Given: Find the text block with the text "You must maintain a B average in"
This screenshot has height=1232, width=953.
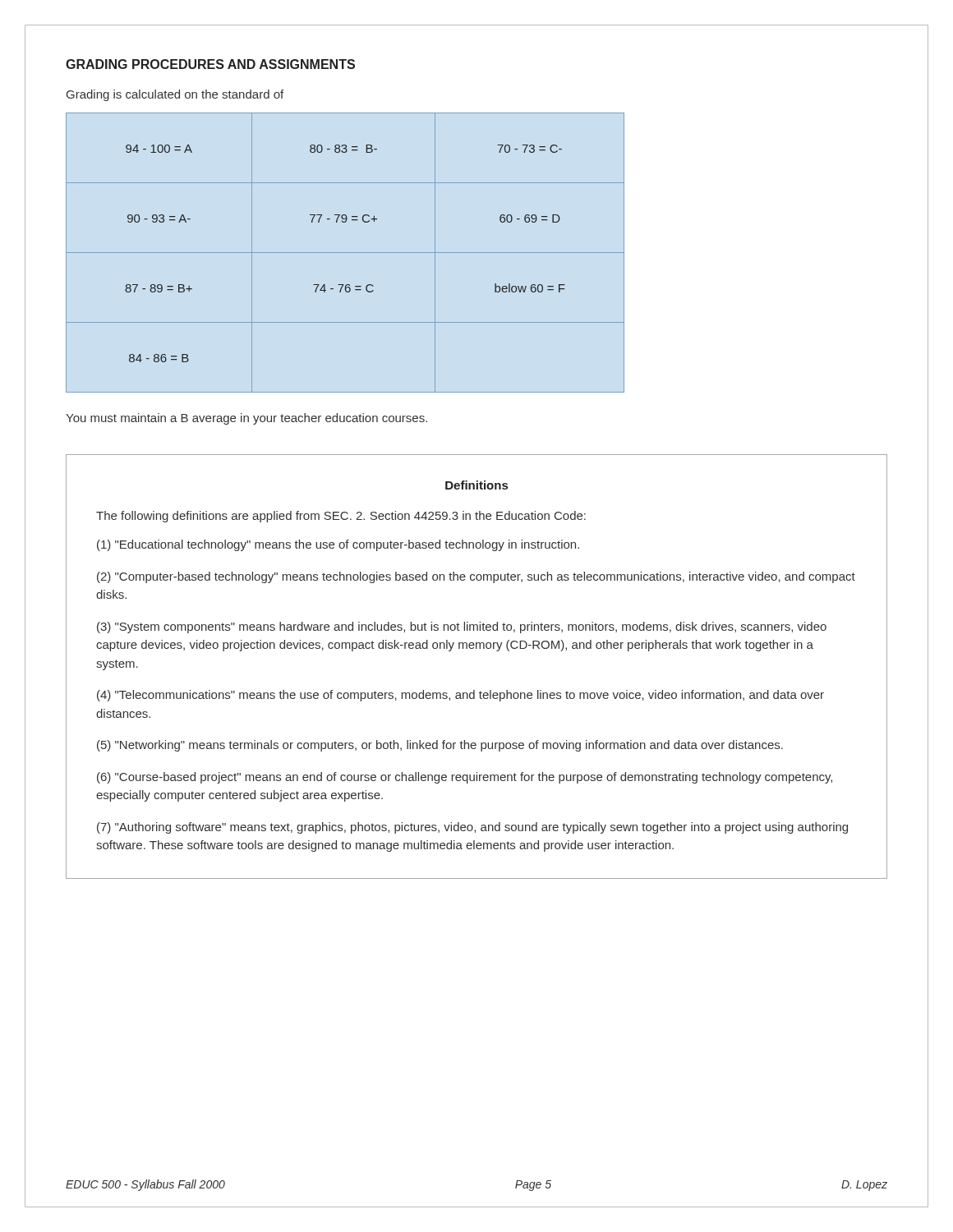Looking at the screenshot, I should tap(247, 418).
